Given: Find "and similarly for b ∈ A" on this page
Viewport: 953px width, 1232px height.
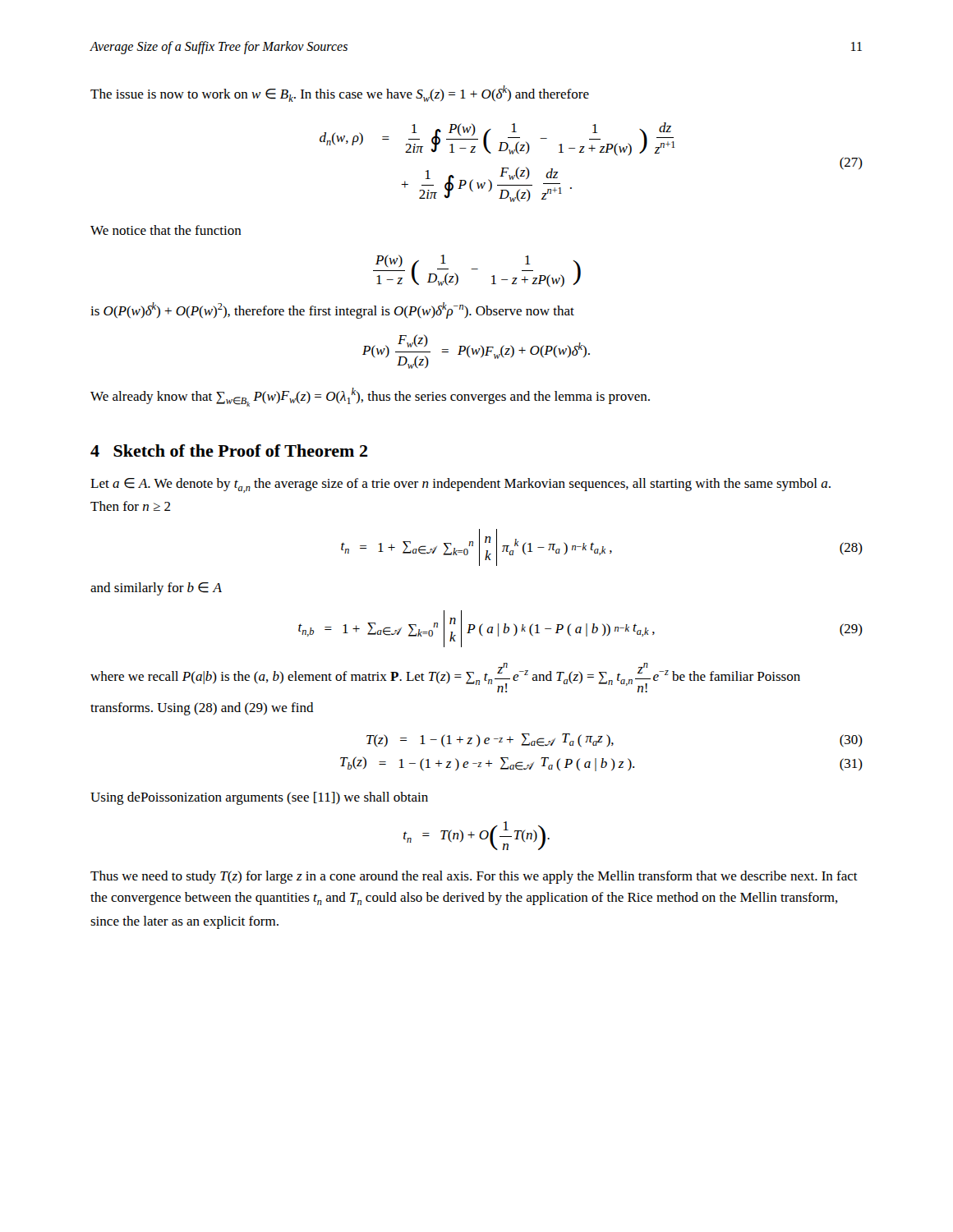Looking at the screenshot, I should pyautogui.click(x=156, y=589).
